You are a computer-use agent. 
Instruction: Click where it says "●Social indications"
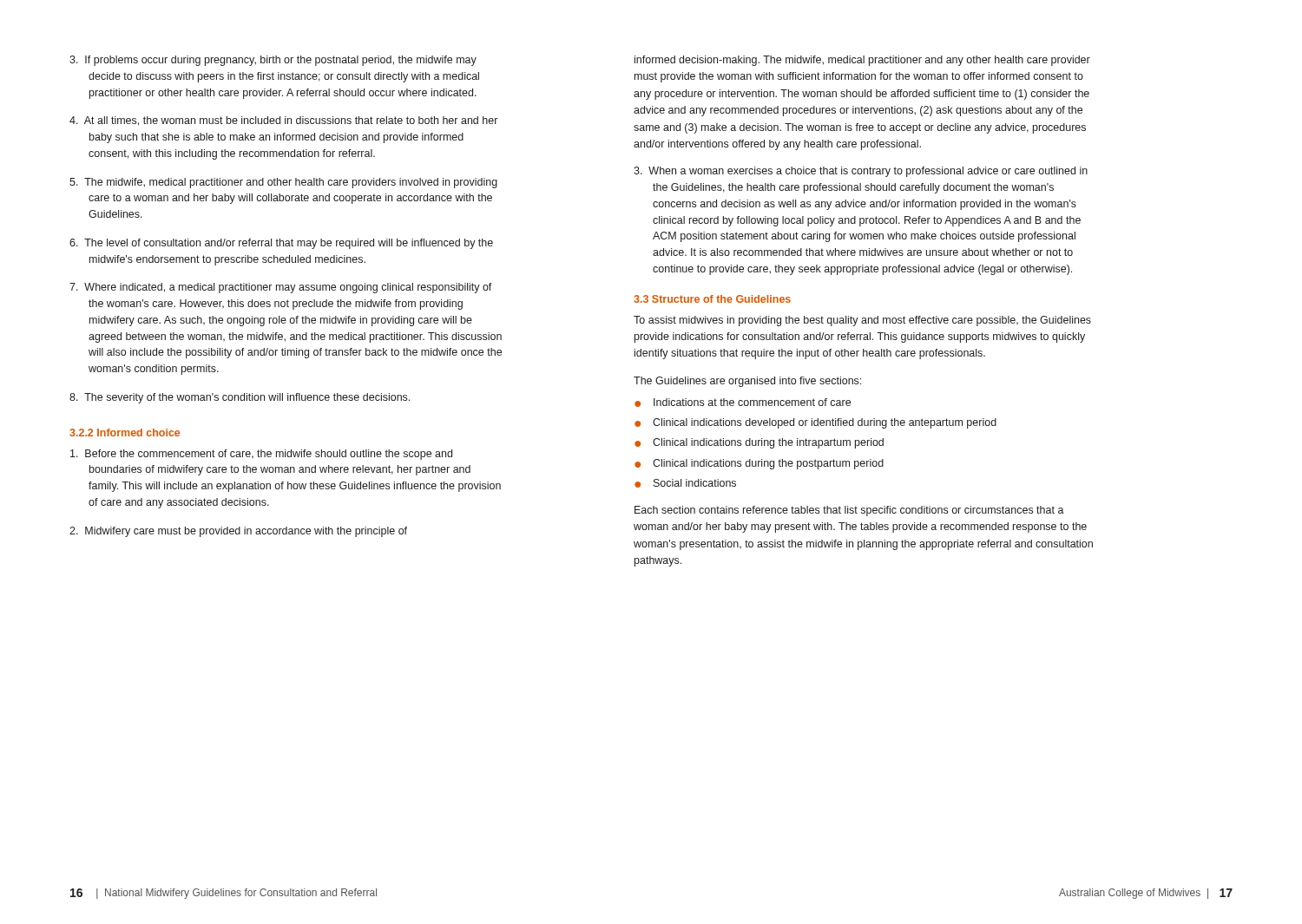click(685, 484)
